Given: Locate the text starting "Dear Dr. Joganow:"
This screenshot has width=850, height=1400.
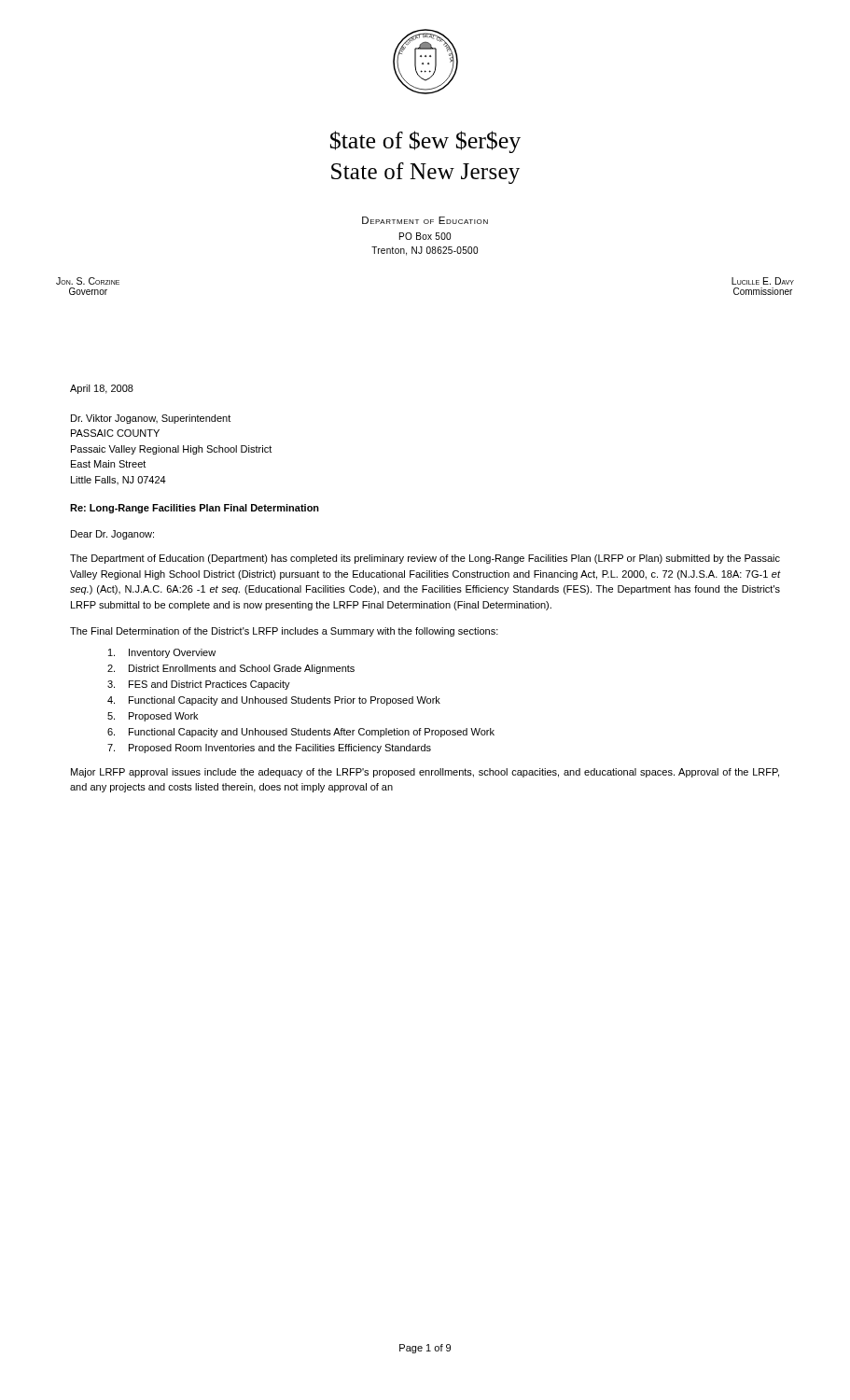Looking at the screenshot, I should pyautogui.click(x=112, y=534).
